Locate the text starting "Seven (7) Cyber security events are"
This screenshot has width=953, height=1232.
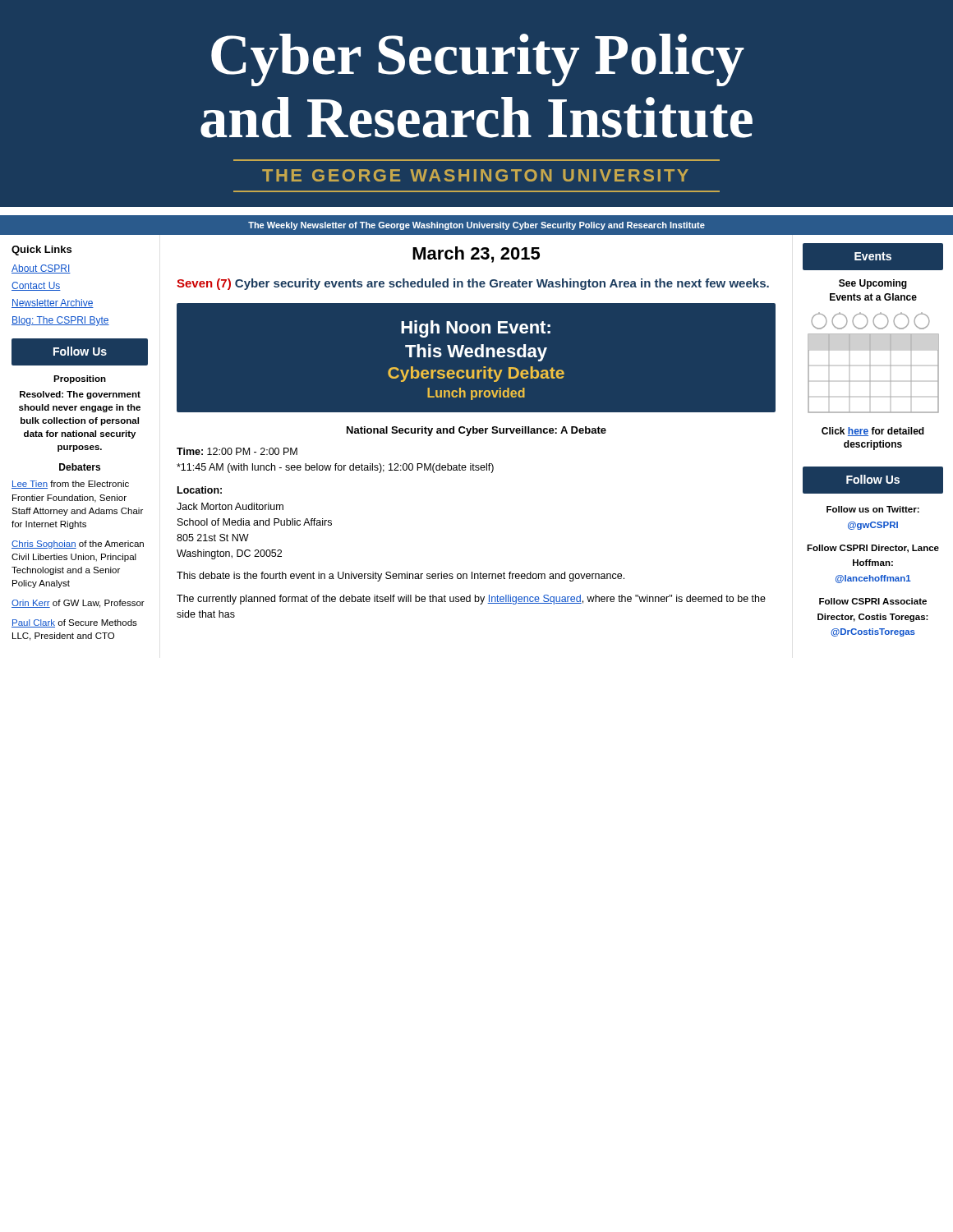point(473,283)
